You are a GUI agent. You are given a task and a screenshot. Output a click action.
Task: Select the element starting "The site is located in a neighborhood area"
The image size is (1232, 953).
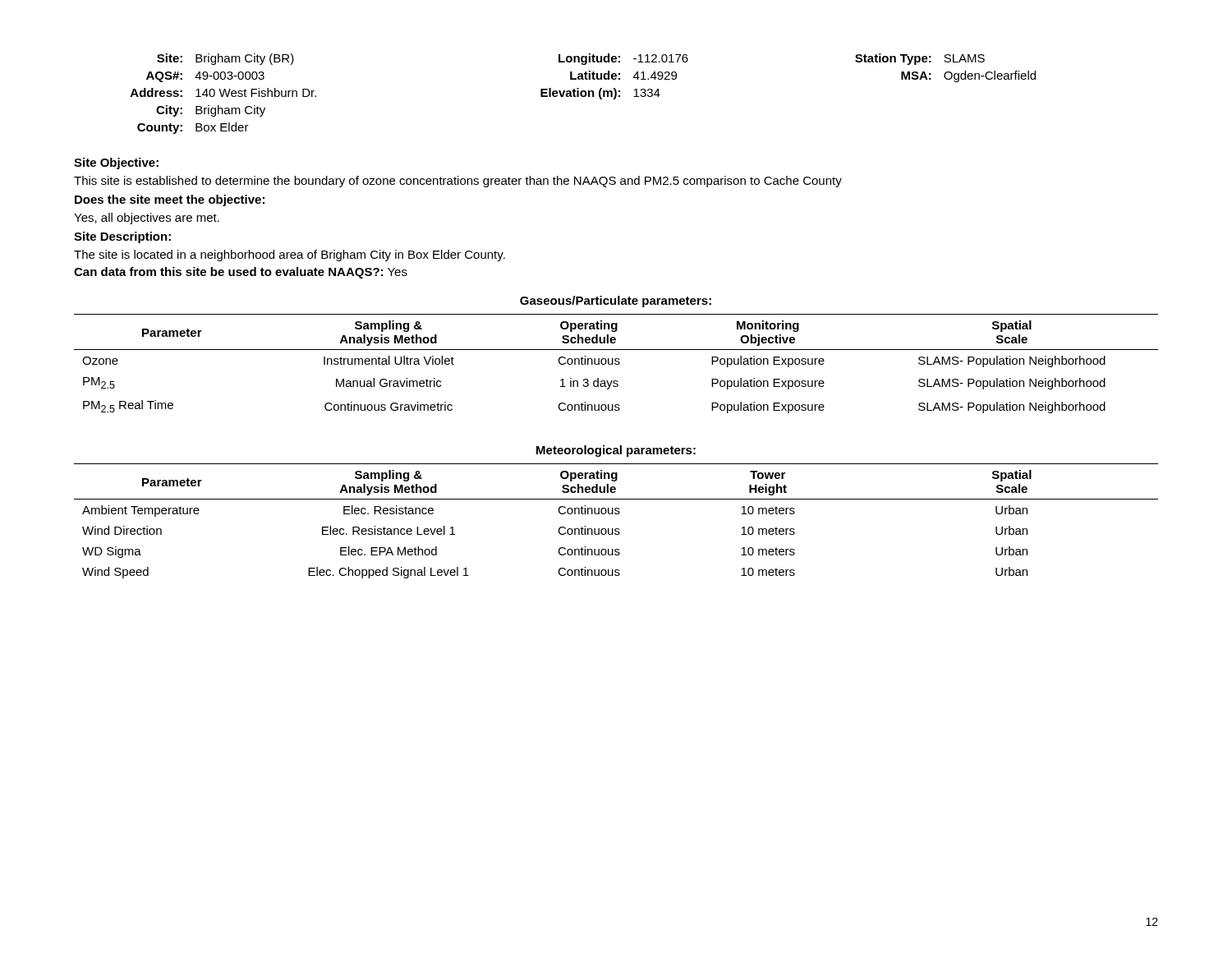(x=290, y=254)
